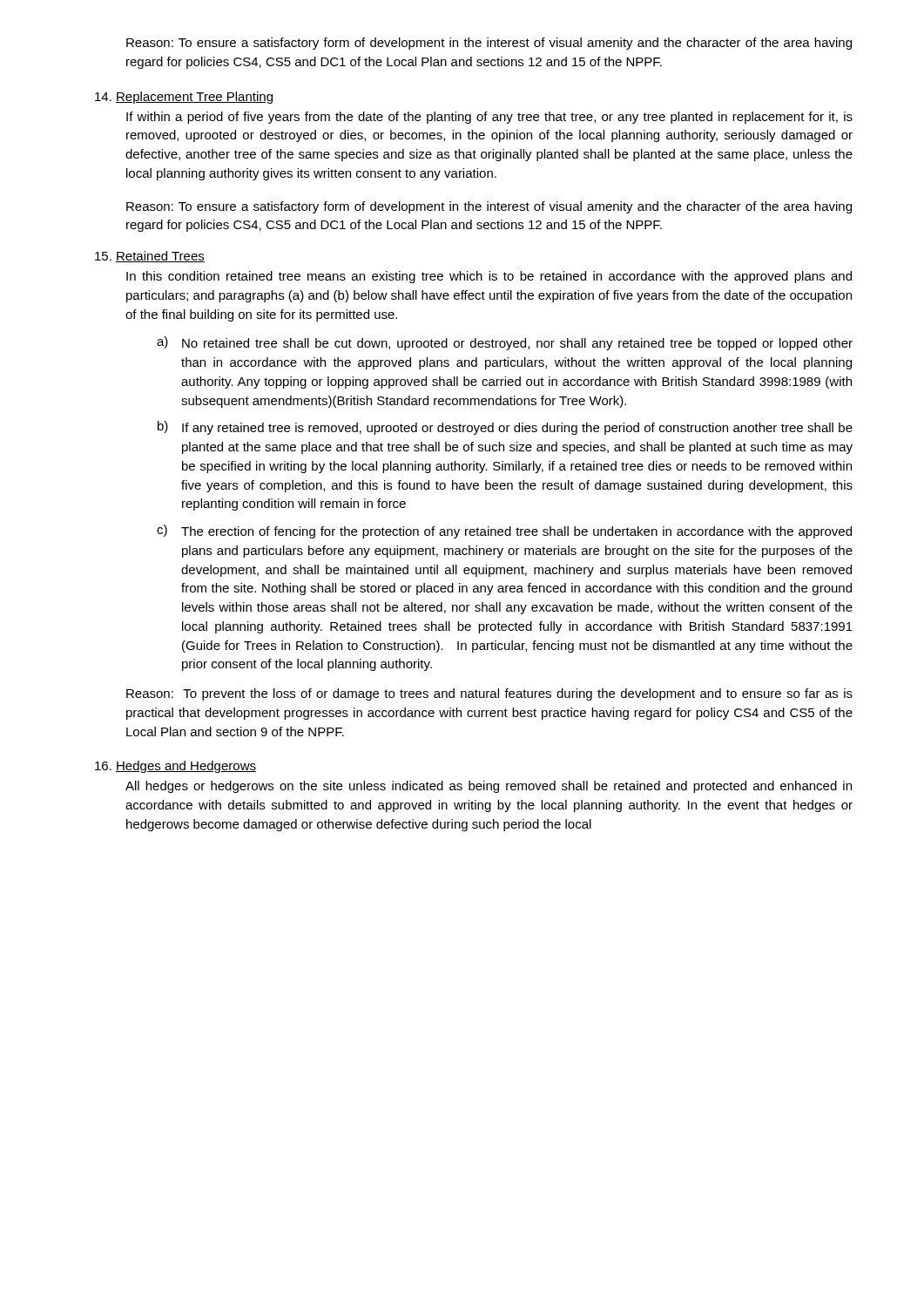This screenshot has height=1307, width=924.
Task: Locate the section header with the text "16. Hedges and Hedgerows"
Action: pos(175,766)
